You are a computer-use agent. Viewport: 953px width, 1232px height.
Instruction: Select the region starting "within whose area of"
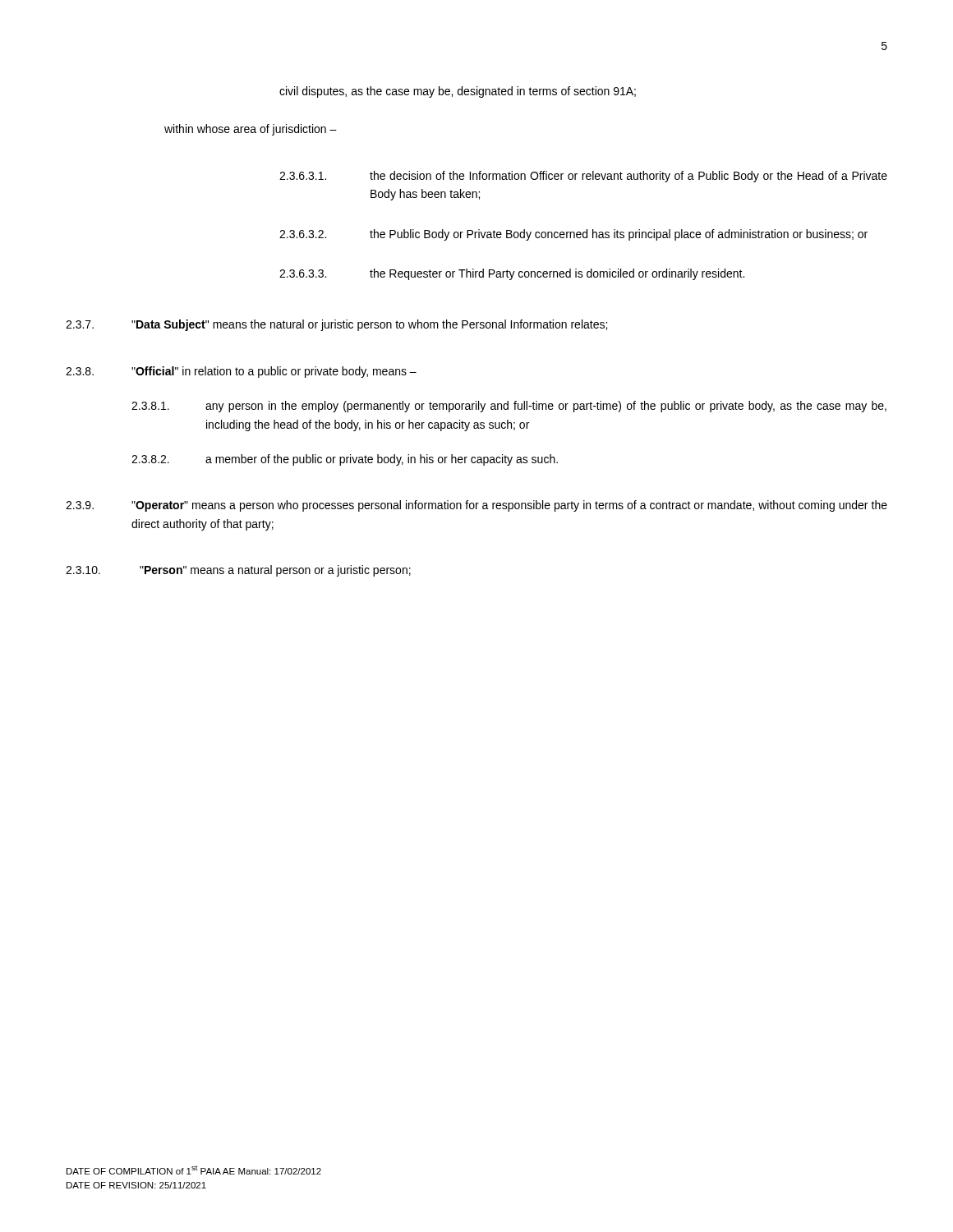click(x=250, y=129)
